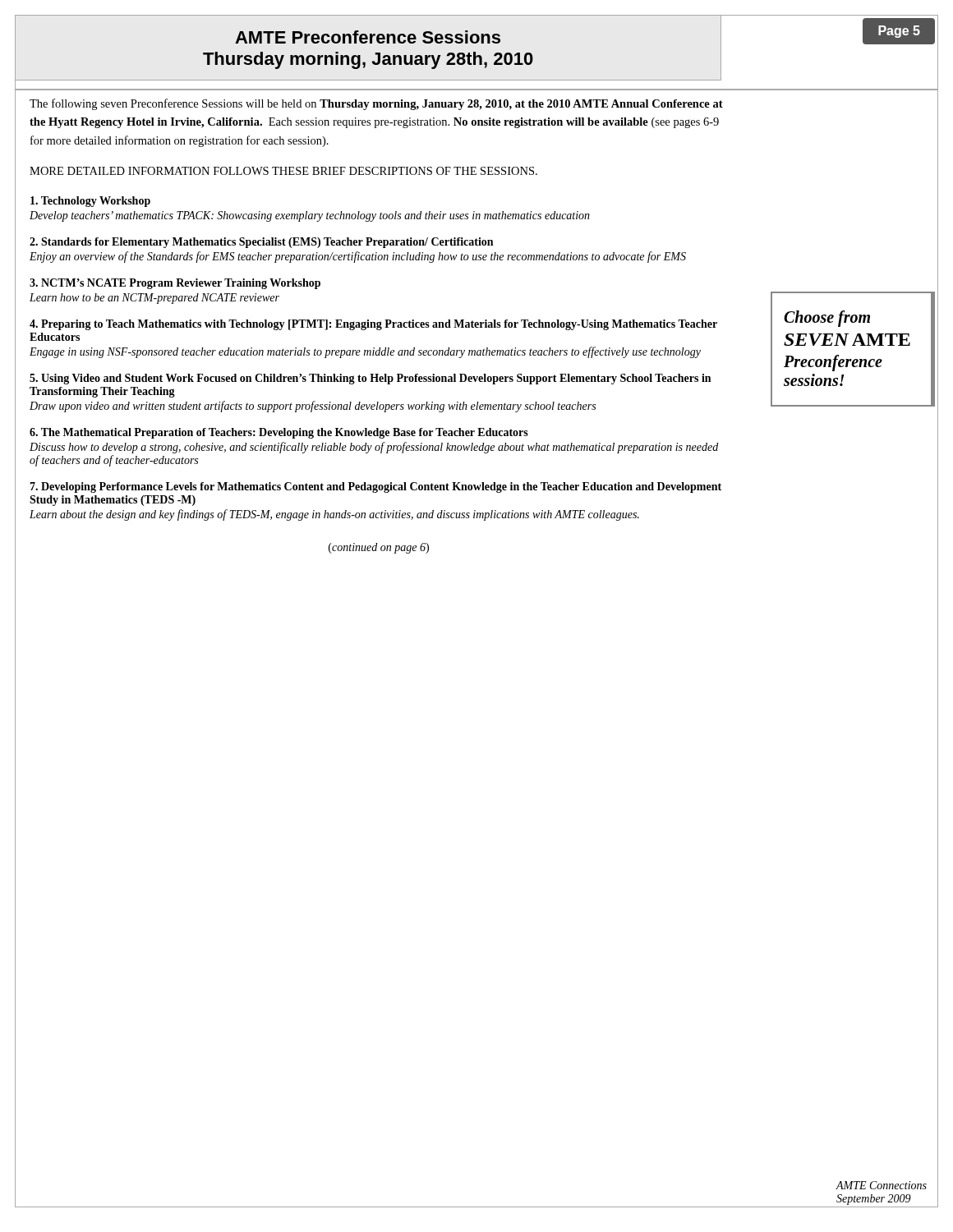Click on the section header that reads "1. Technology Workshop Develop"

379,208
